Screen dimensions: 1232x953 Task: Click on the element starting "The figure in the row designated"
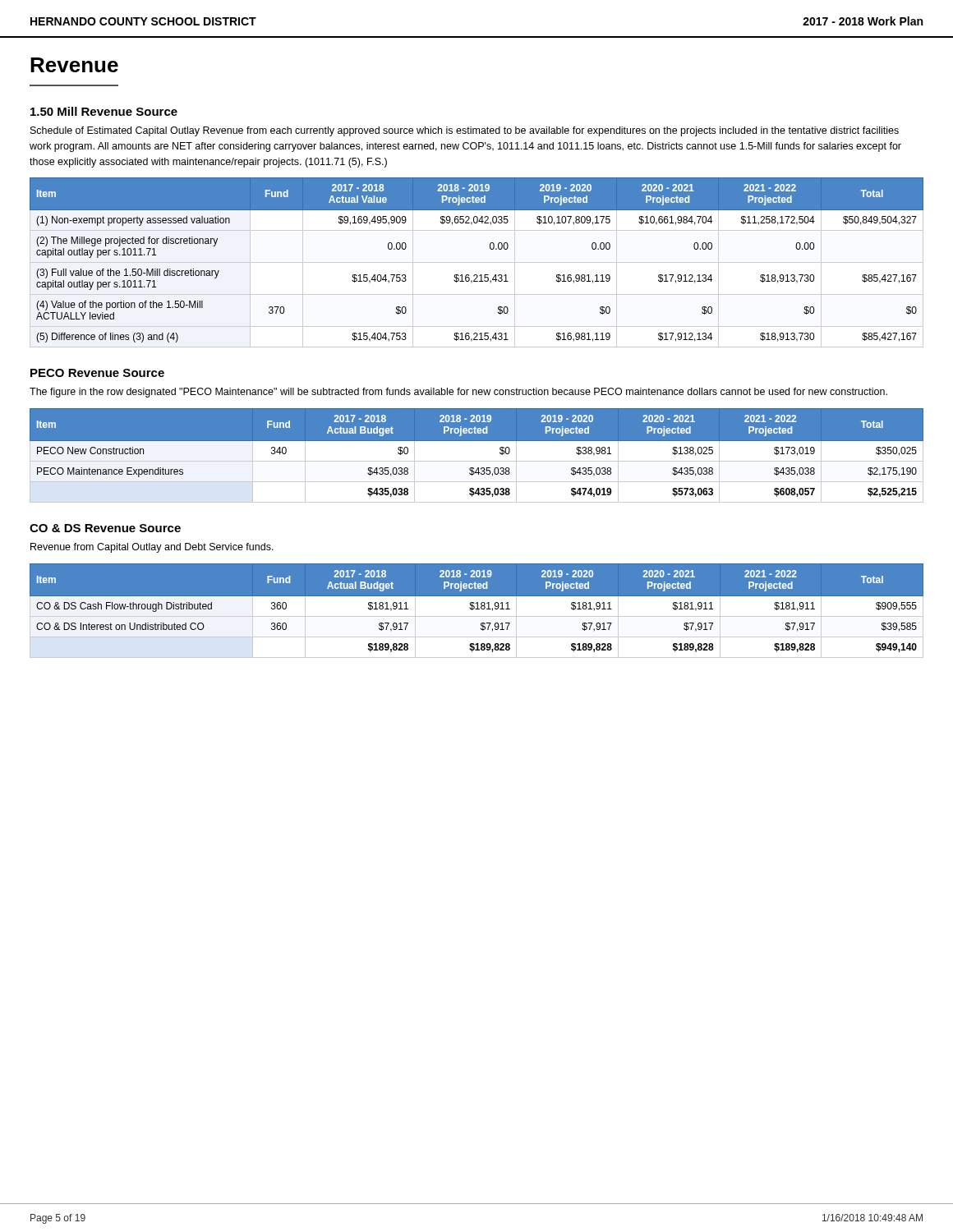pyautogui.click(x=459, y=392)
